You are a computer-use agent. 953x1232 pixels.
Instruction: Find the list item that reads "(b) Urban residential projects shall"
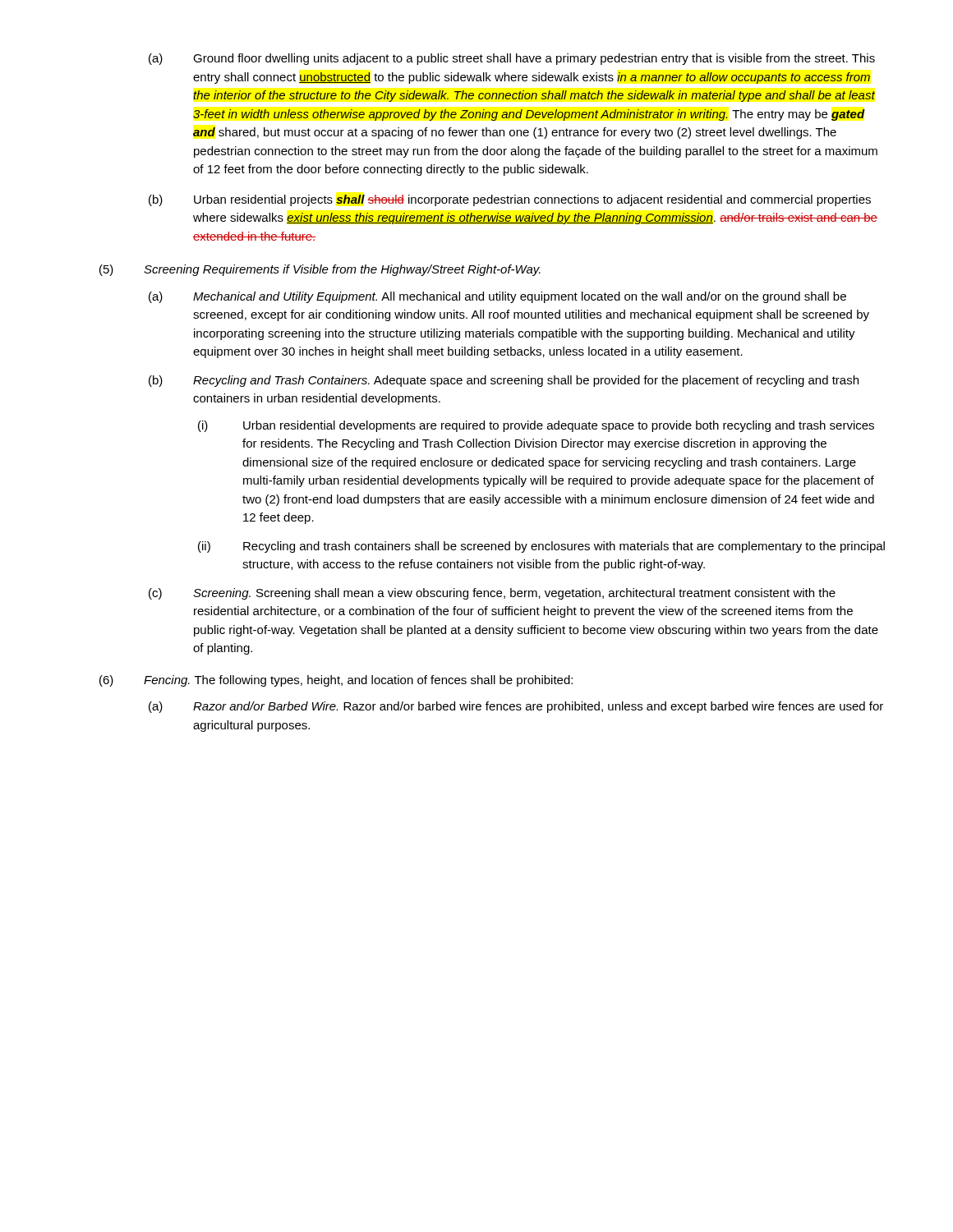[x=518, y=218]
